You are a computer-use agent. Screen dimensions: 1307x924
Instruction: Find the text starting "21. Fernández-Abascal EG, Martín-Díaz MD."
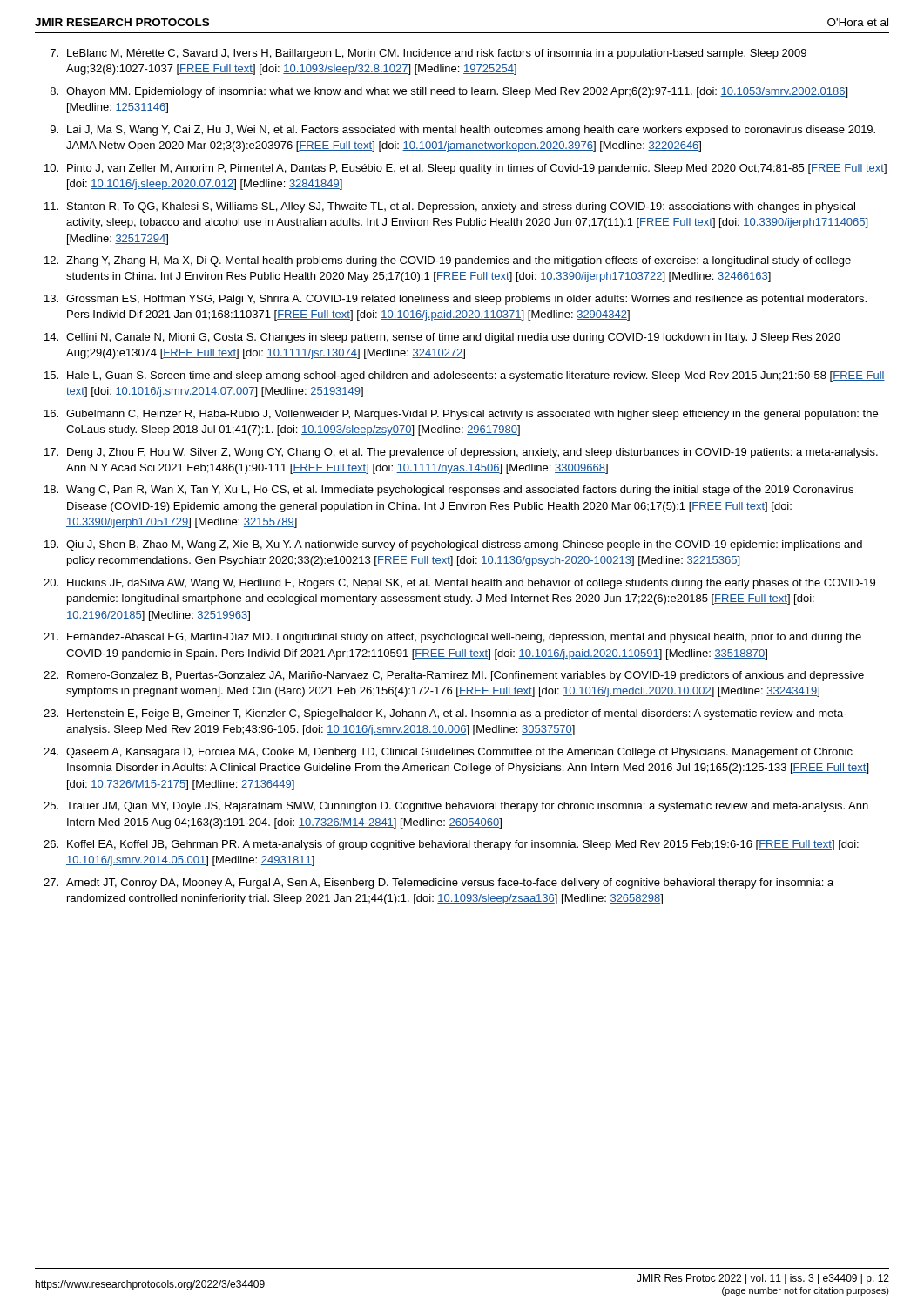tap(462, 645)
